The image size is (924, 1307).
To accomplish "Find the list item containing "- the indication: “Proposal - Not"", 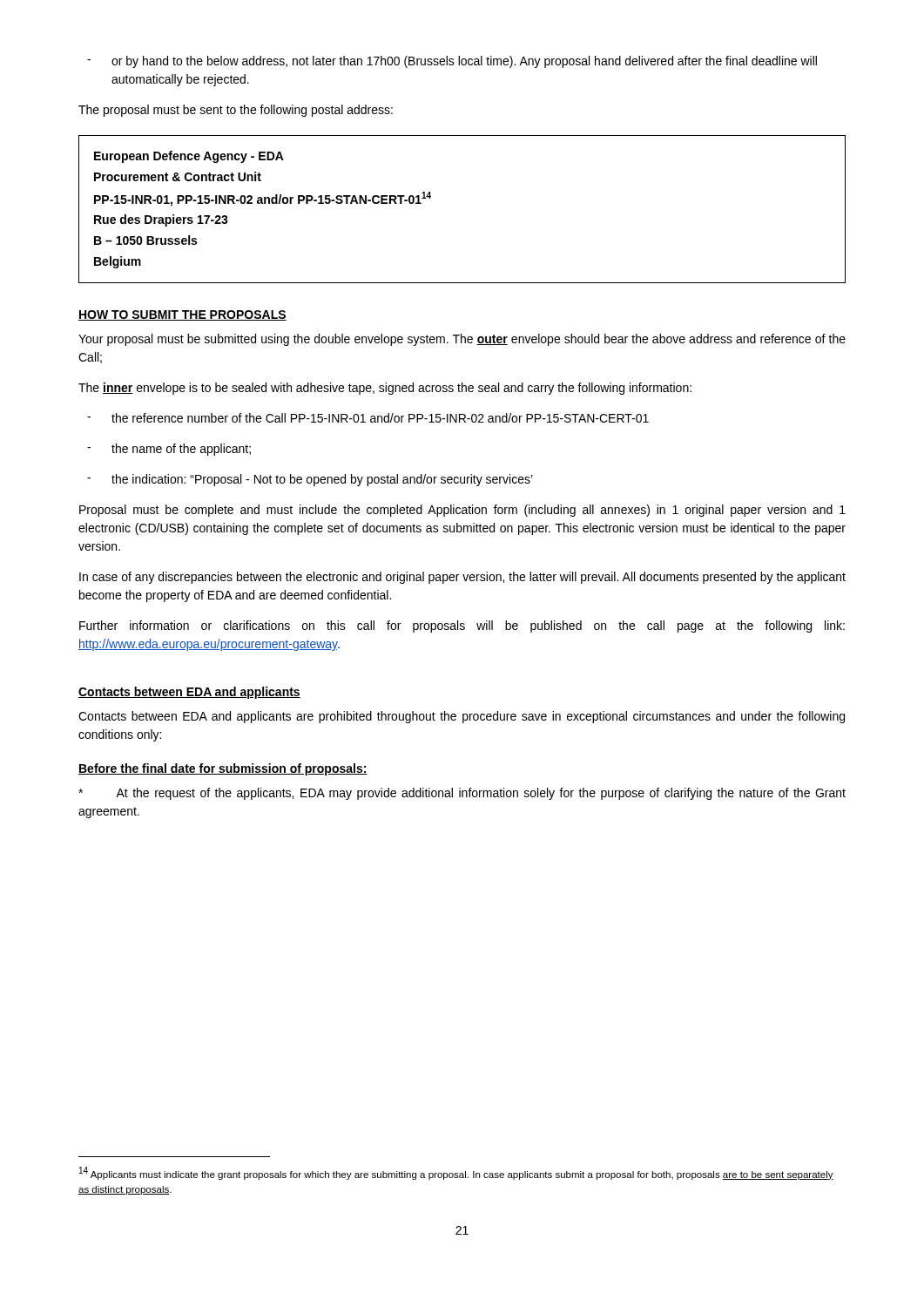I will click(x=462, y=480).
